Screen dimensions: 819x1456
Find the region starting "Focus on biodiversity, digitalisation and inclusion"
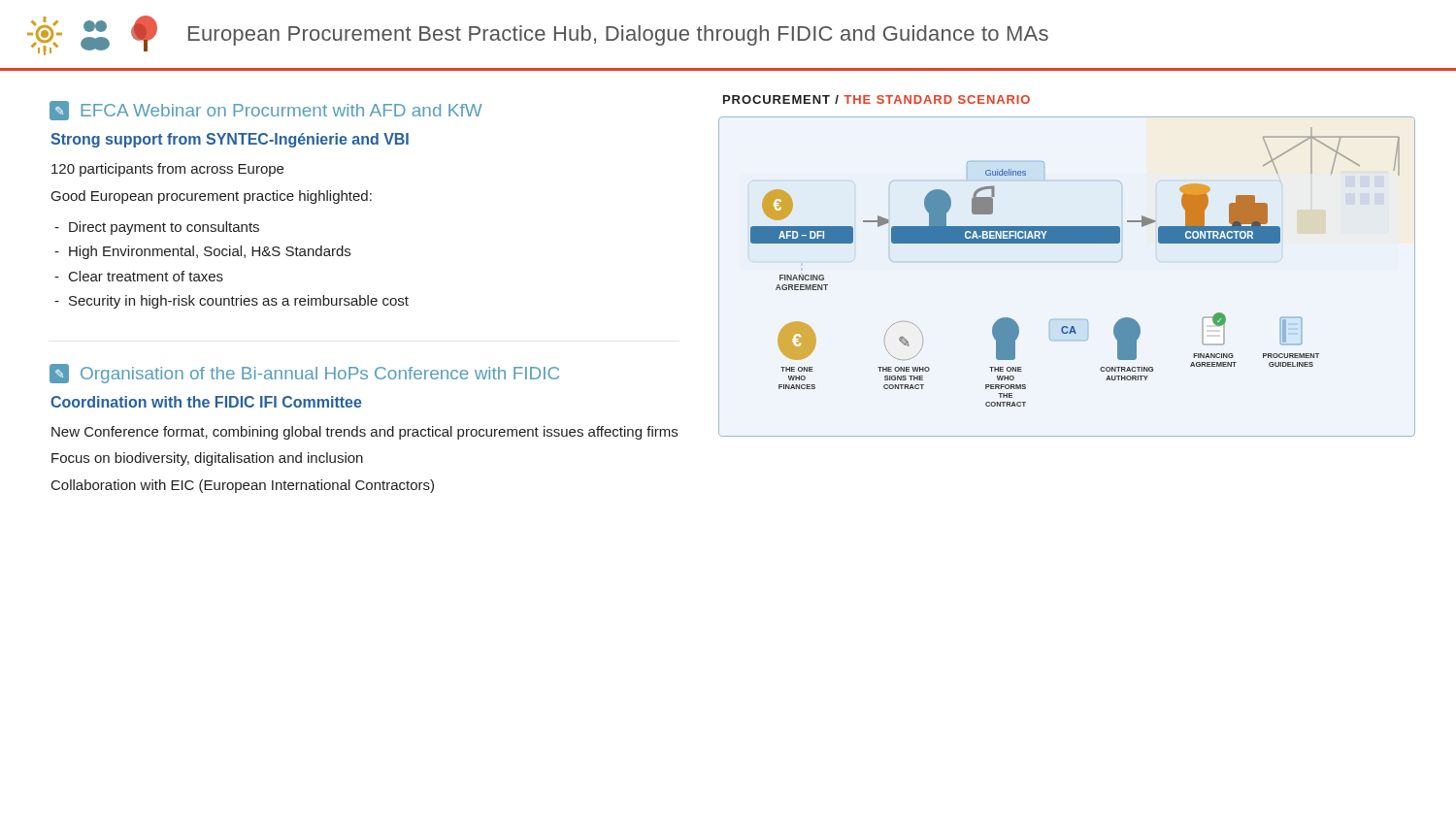(207, 458)
